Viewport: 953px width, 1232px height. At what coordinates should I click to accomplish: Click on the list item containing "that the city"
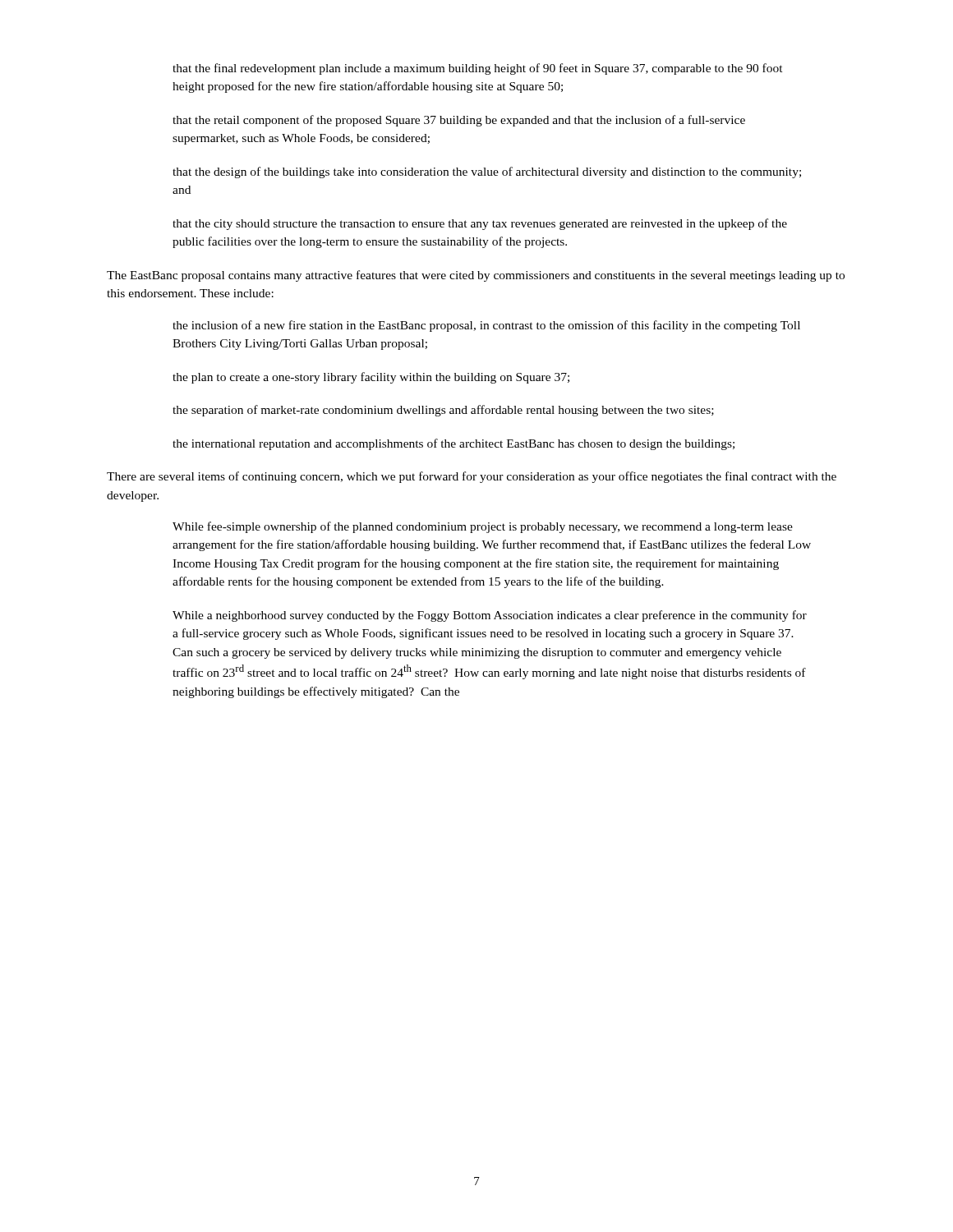(x=480, y=232)
